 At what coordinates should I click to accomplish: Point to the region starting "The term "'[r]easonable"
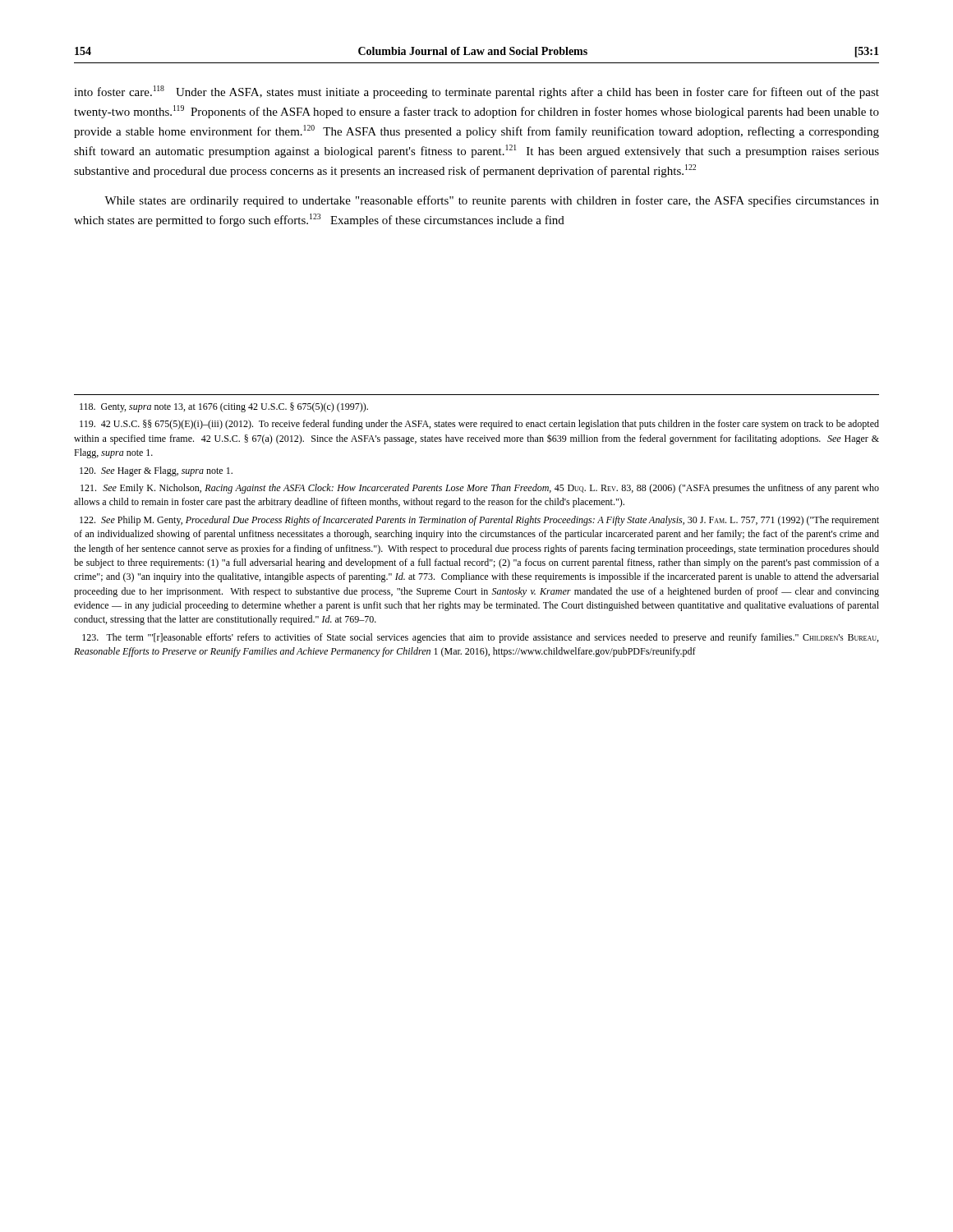coord(476,644)
